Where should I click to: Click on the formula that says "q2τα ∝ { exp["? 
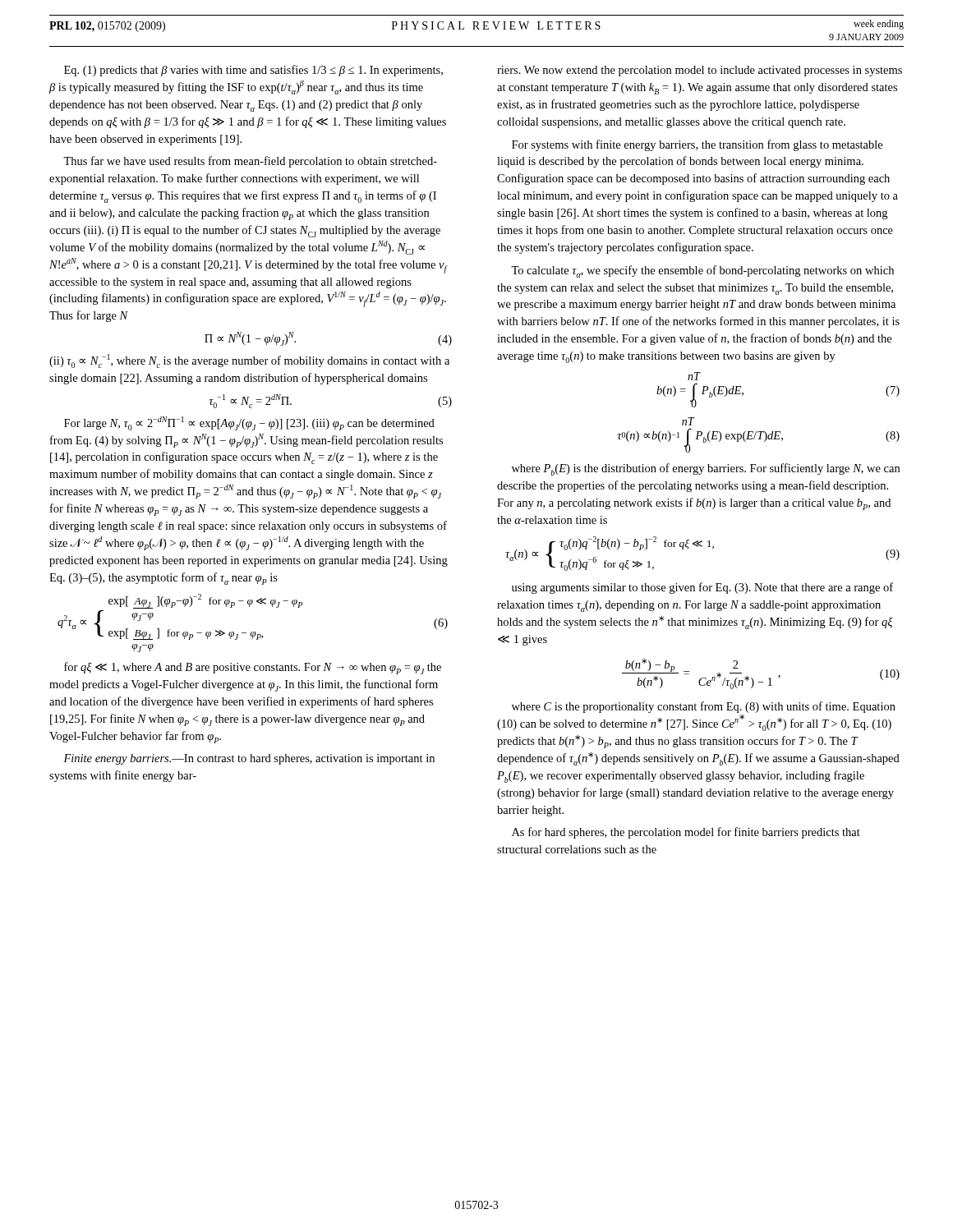pos(251,622)
